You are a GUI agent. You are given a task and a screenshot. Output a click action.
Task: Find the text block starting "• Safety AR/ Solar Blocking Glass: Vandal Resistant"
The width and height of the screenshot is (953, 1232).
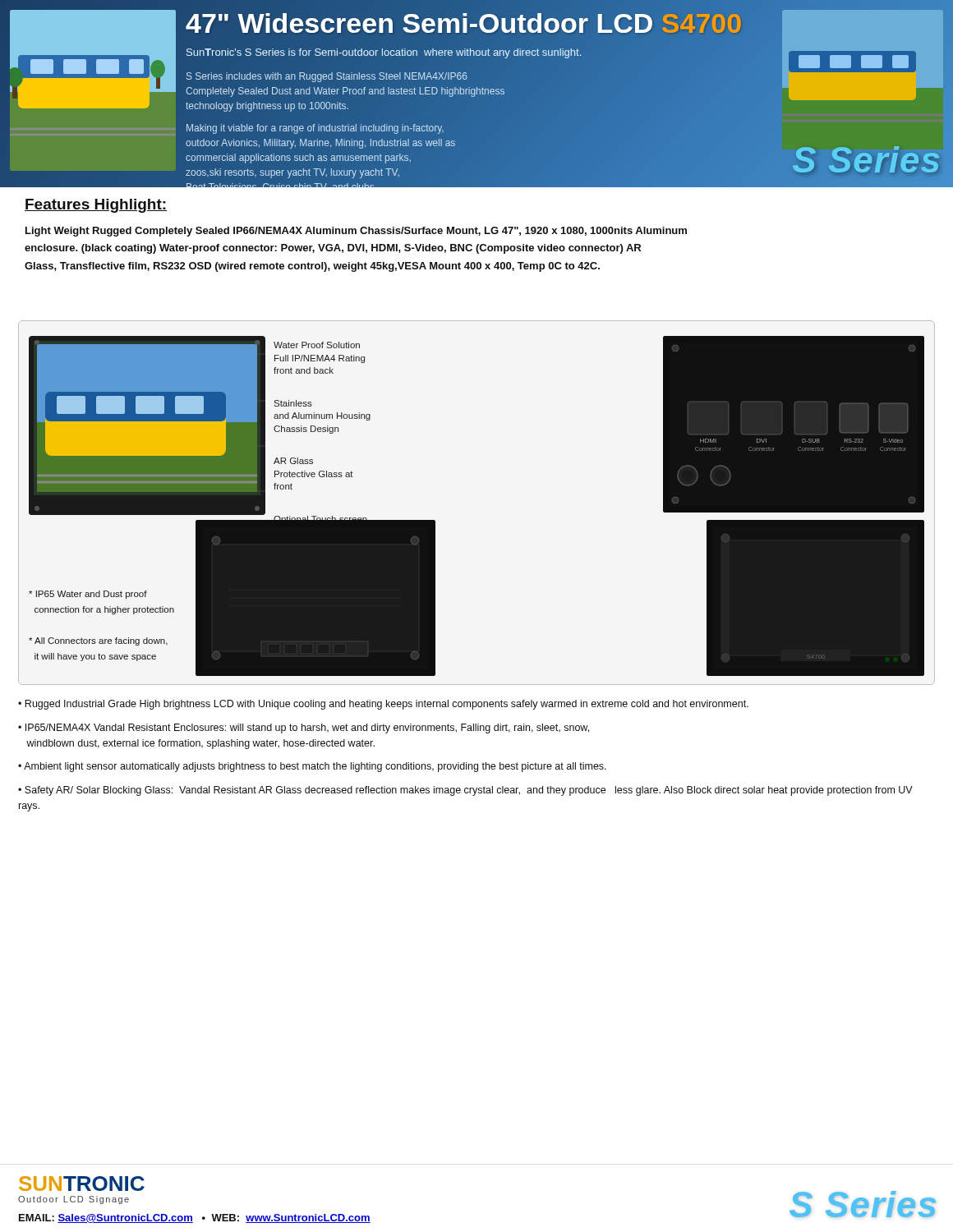coord(465,798)
